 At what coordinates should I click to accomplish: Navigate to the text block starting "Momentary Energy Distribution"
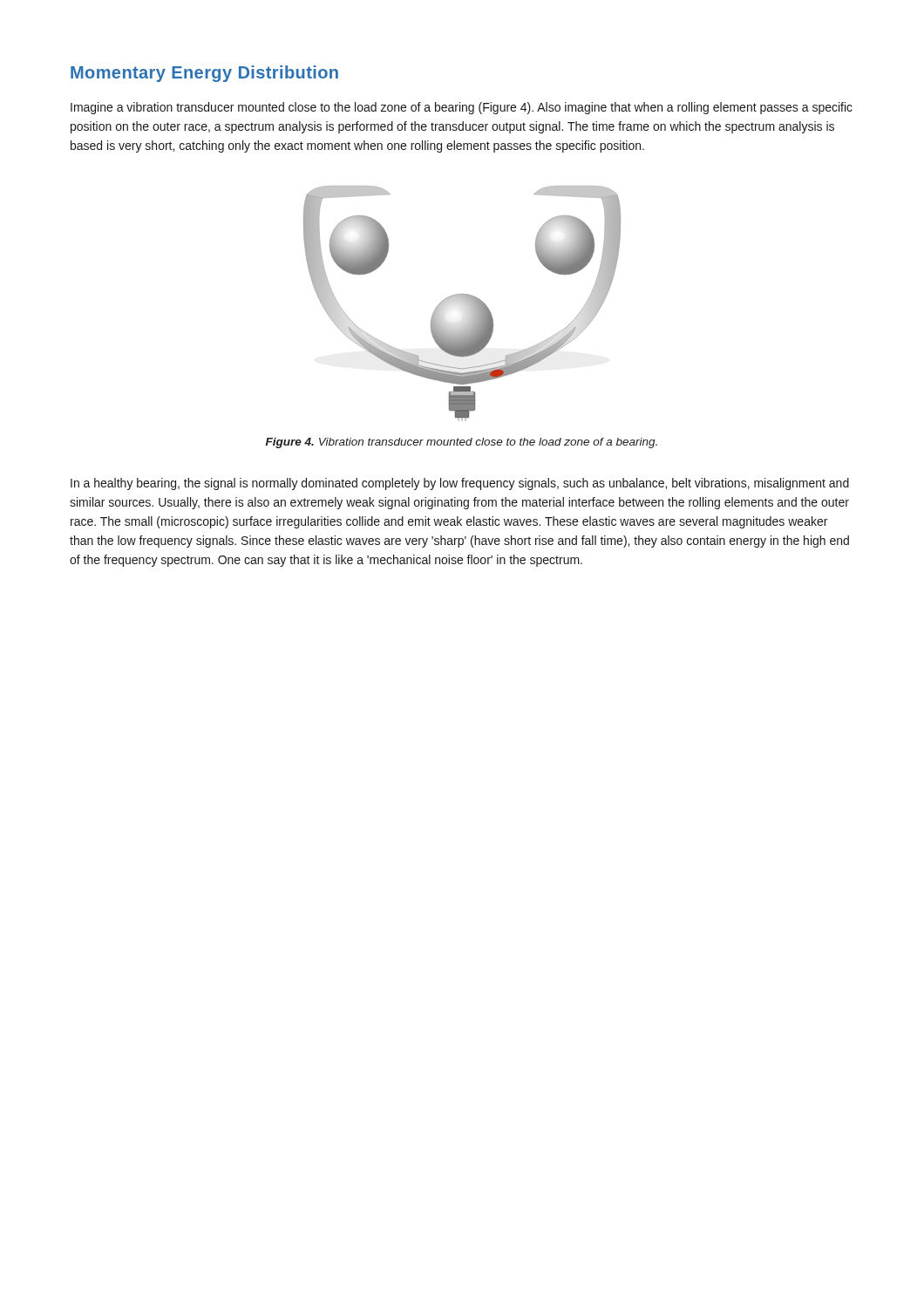pos(205,72)
